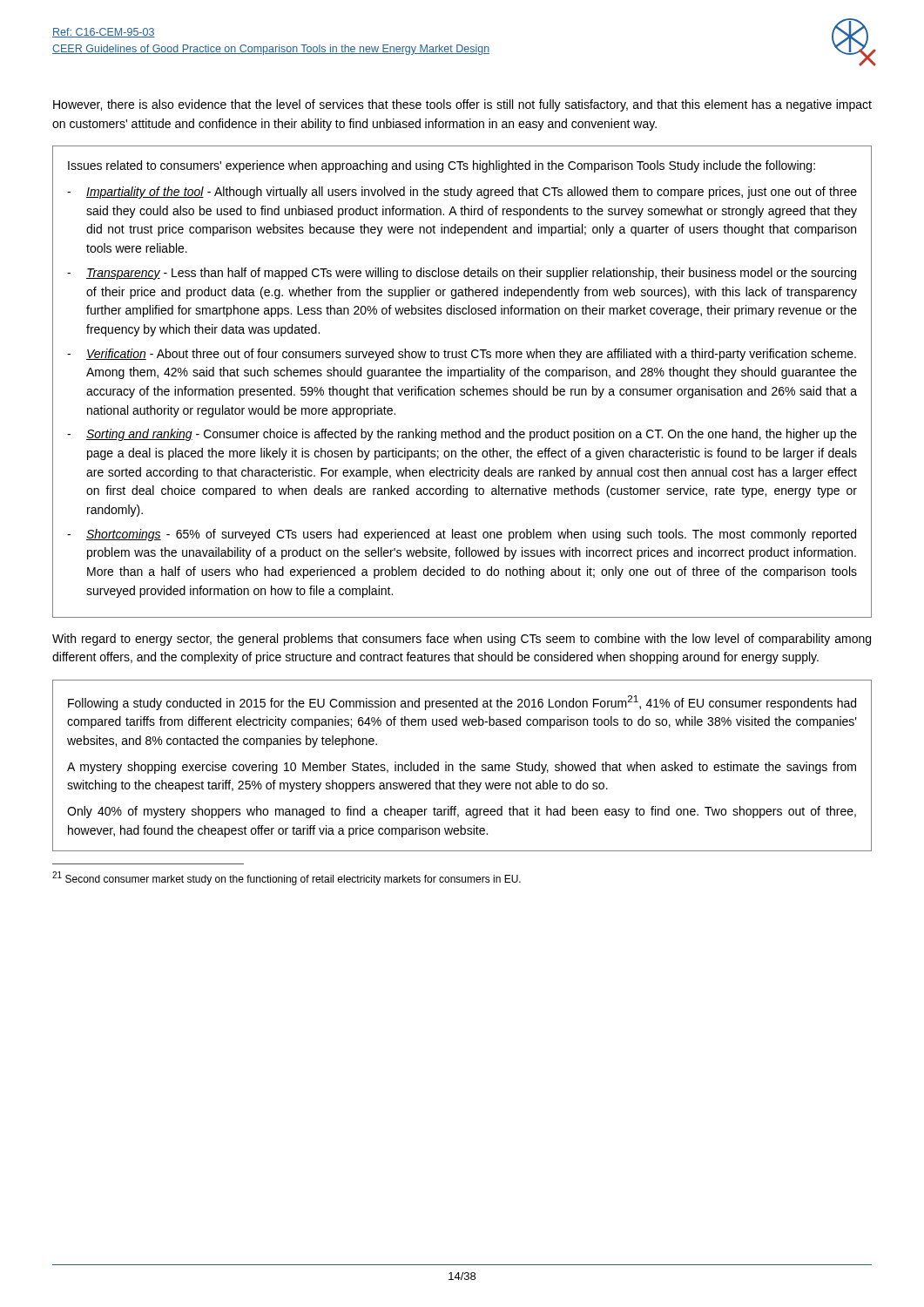Point to the block beginning "With regard to"
Viewport: 924px width, 1307px height.
point(462,648)
